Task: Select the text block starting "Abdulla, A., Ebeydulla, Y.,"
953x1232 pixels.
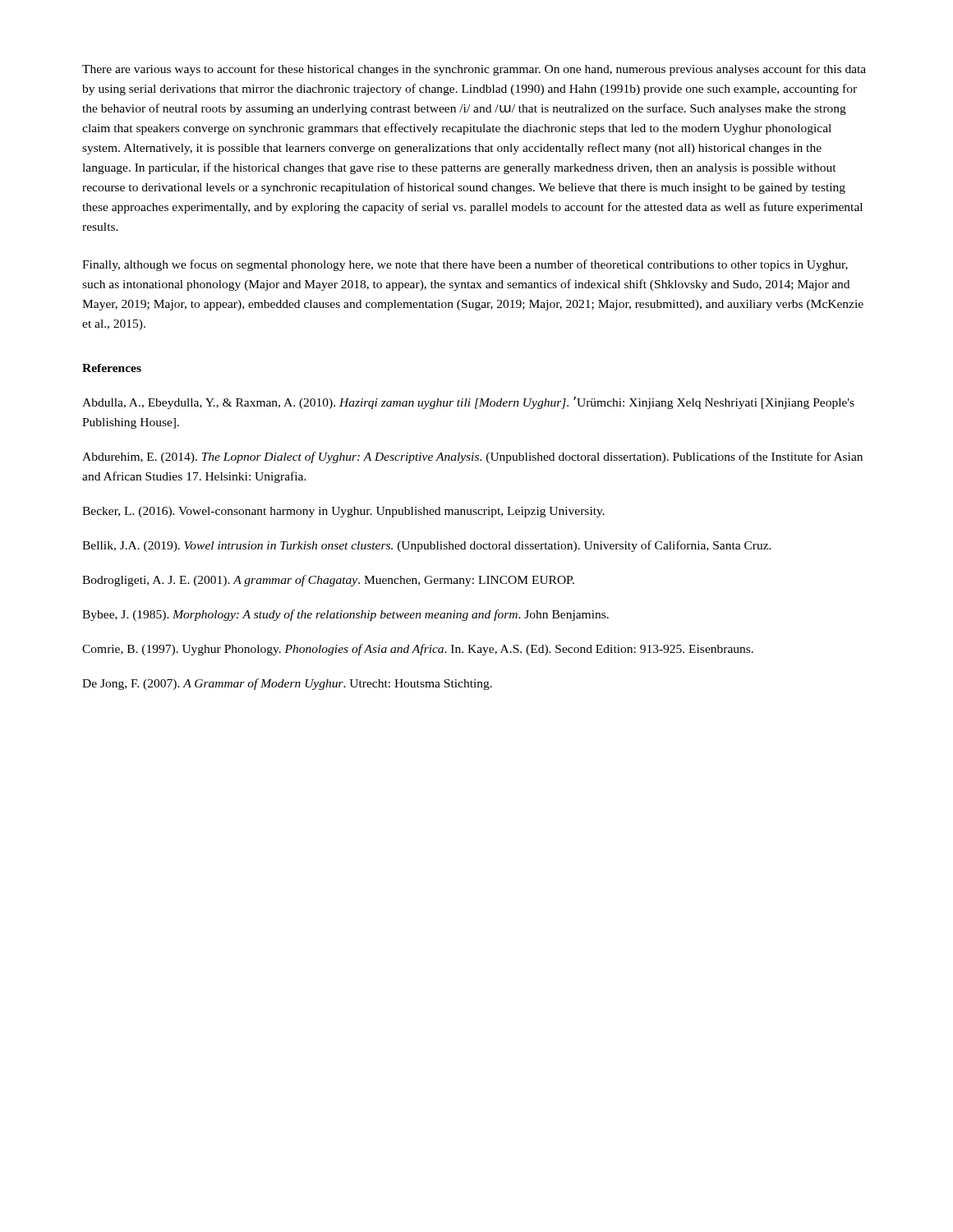Action: [468, 412]
